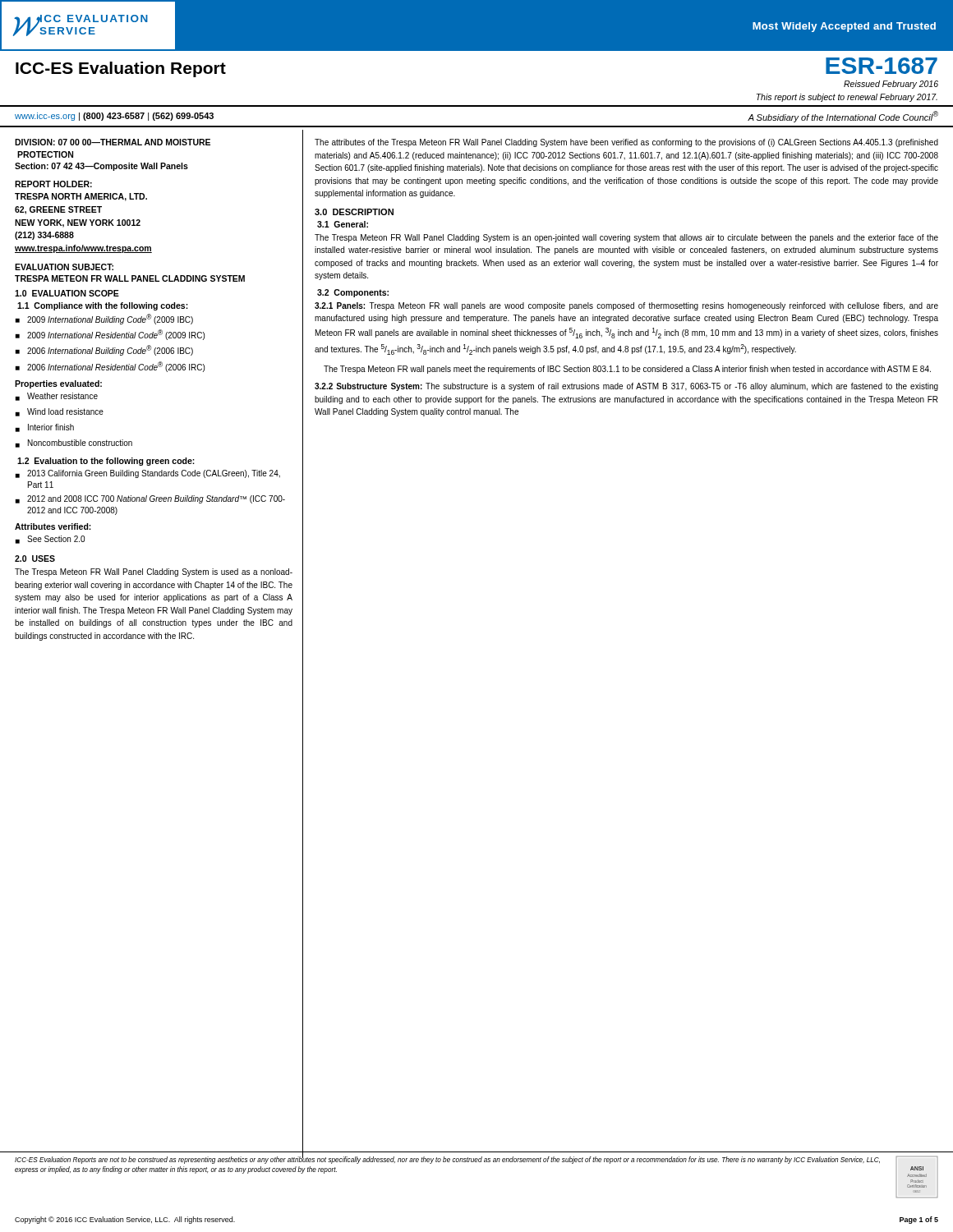
Task: Find the region starting "REPORT HOLDER:"
Action: (x=54, y=184)
